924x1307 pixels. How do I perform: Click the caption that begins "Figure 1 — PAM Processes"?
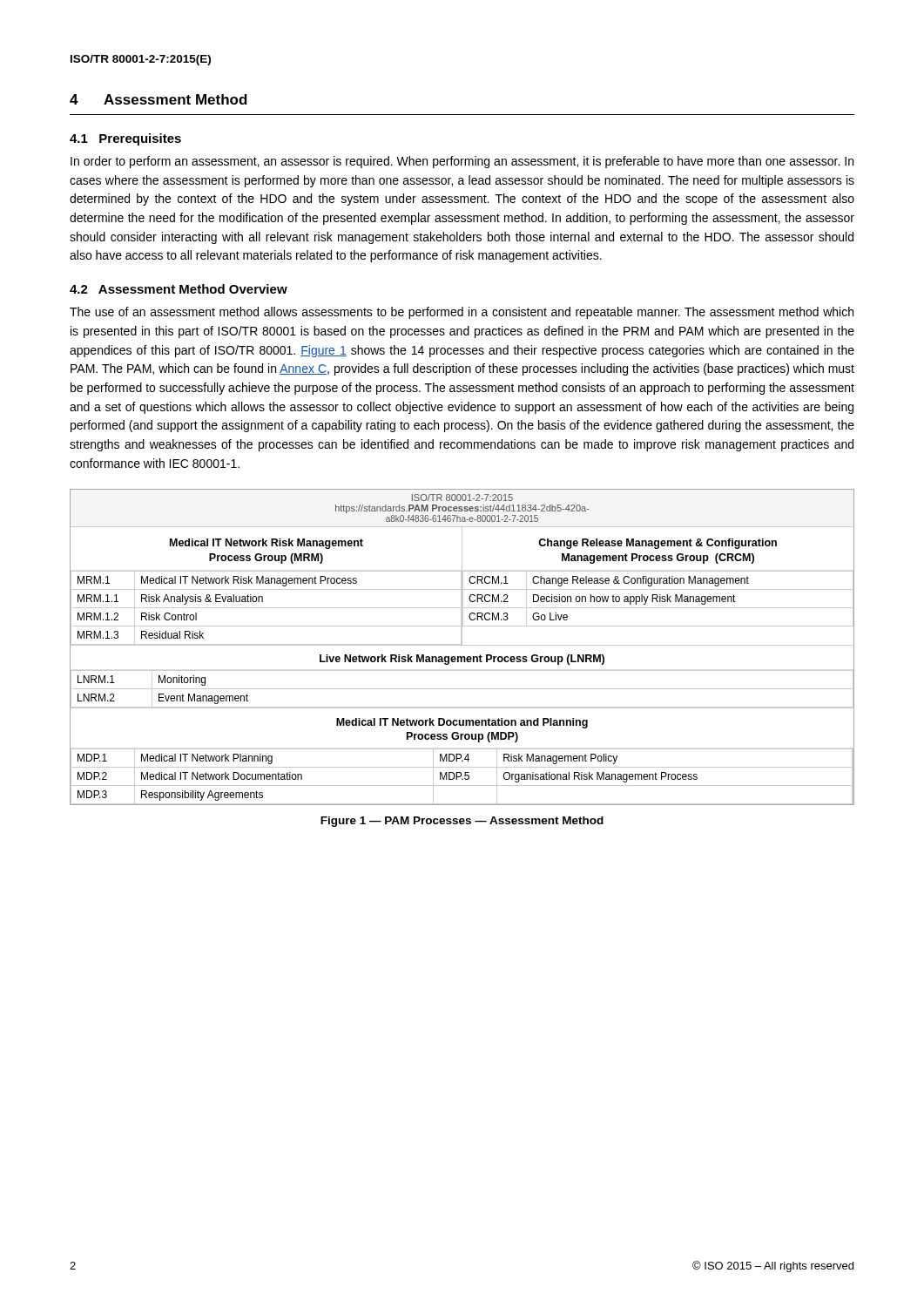(x=462, y=821)
